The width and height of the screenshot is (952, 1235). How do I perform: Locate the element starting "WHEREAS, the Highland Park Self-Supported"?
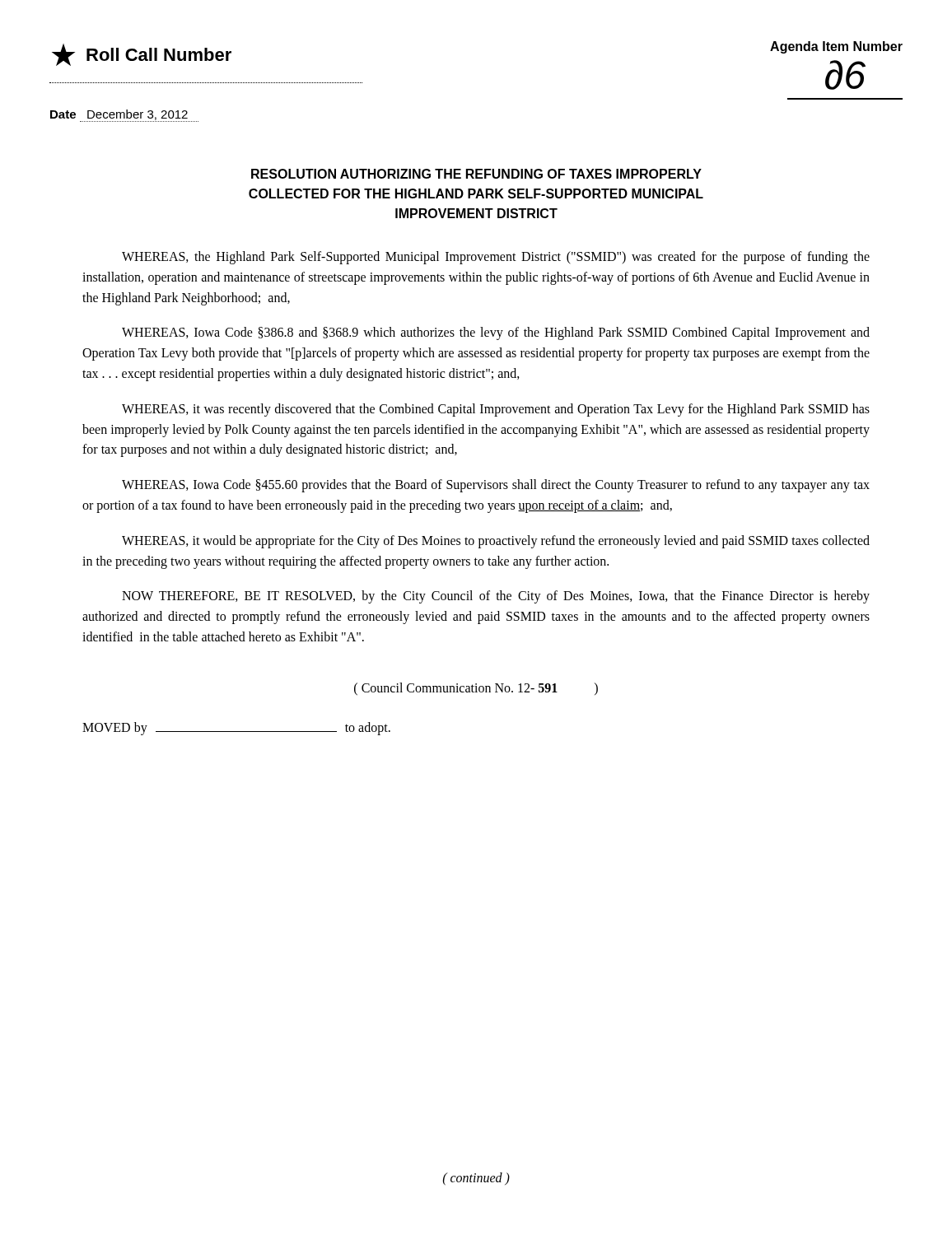click(x=476, y=277)
